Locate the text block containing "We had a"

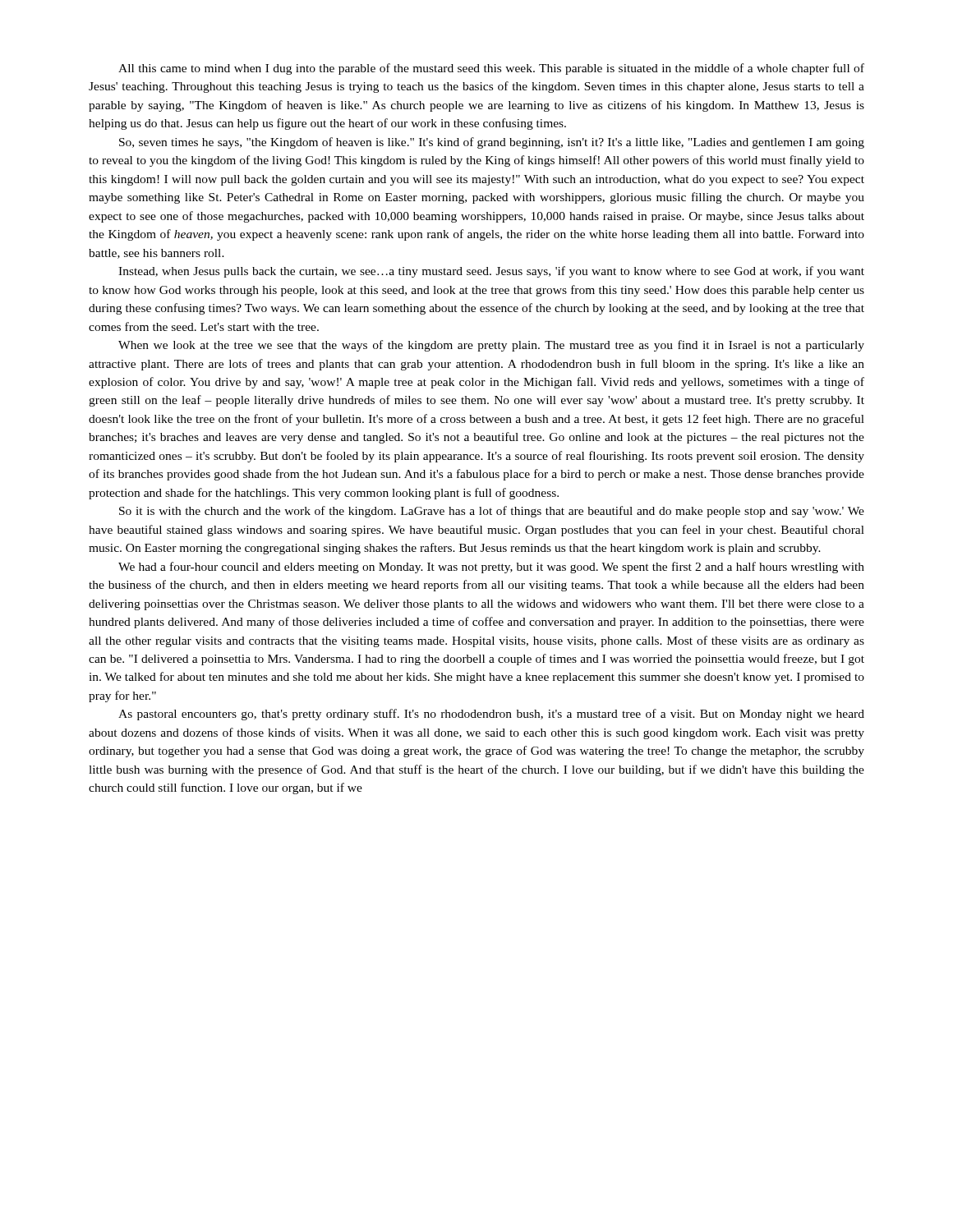click(x=476, y=631)
